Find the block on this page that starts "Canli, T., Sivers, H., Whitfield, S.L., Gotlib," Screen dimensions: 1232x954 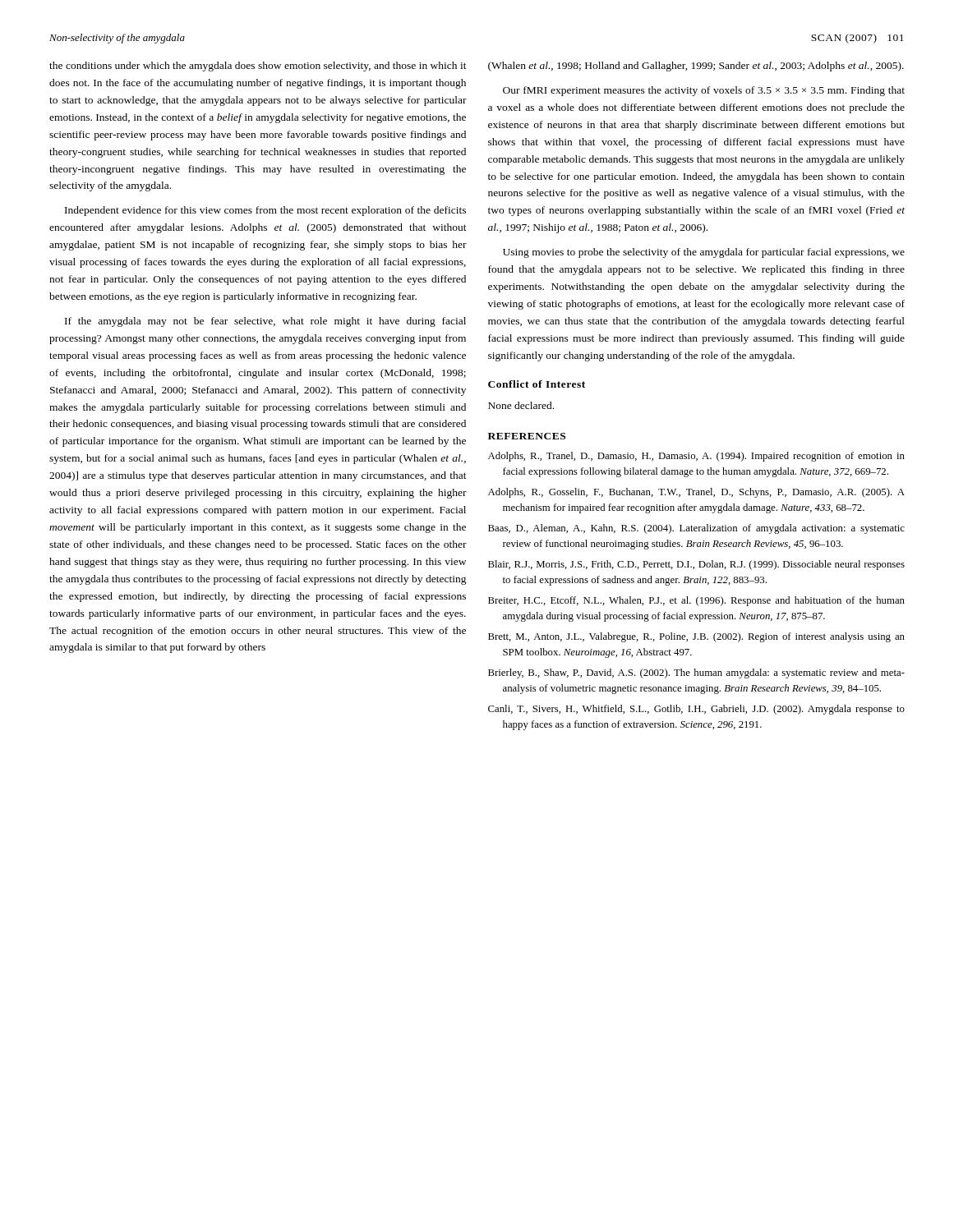(x=696, y=716)
